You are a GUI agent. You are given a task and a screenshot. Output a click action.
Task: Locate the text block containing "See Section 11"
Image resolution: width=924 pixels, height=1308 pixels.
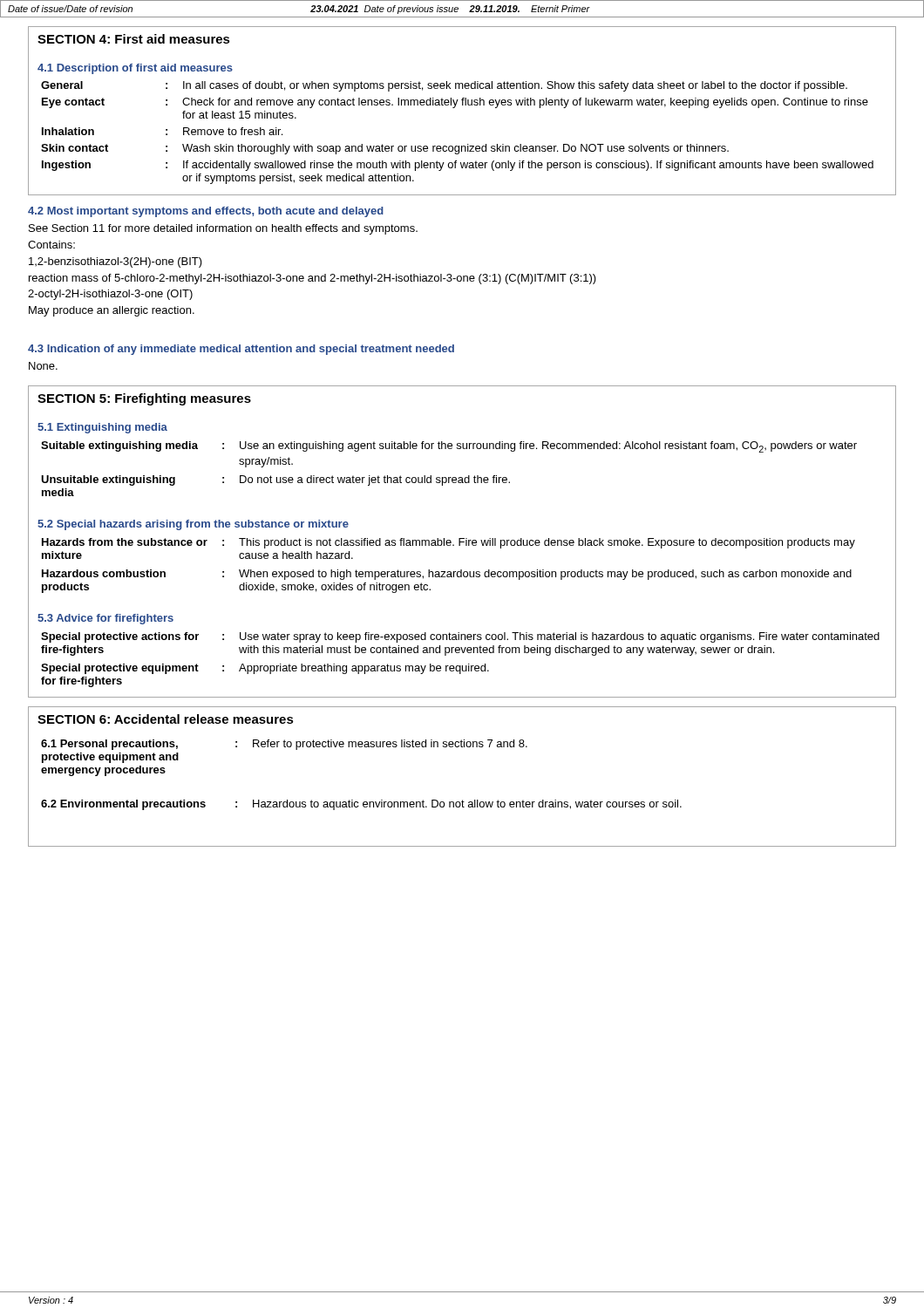tap(312, 269)
